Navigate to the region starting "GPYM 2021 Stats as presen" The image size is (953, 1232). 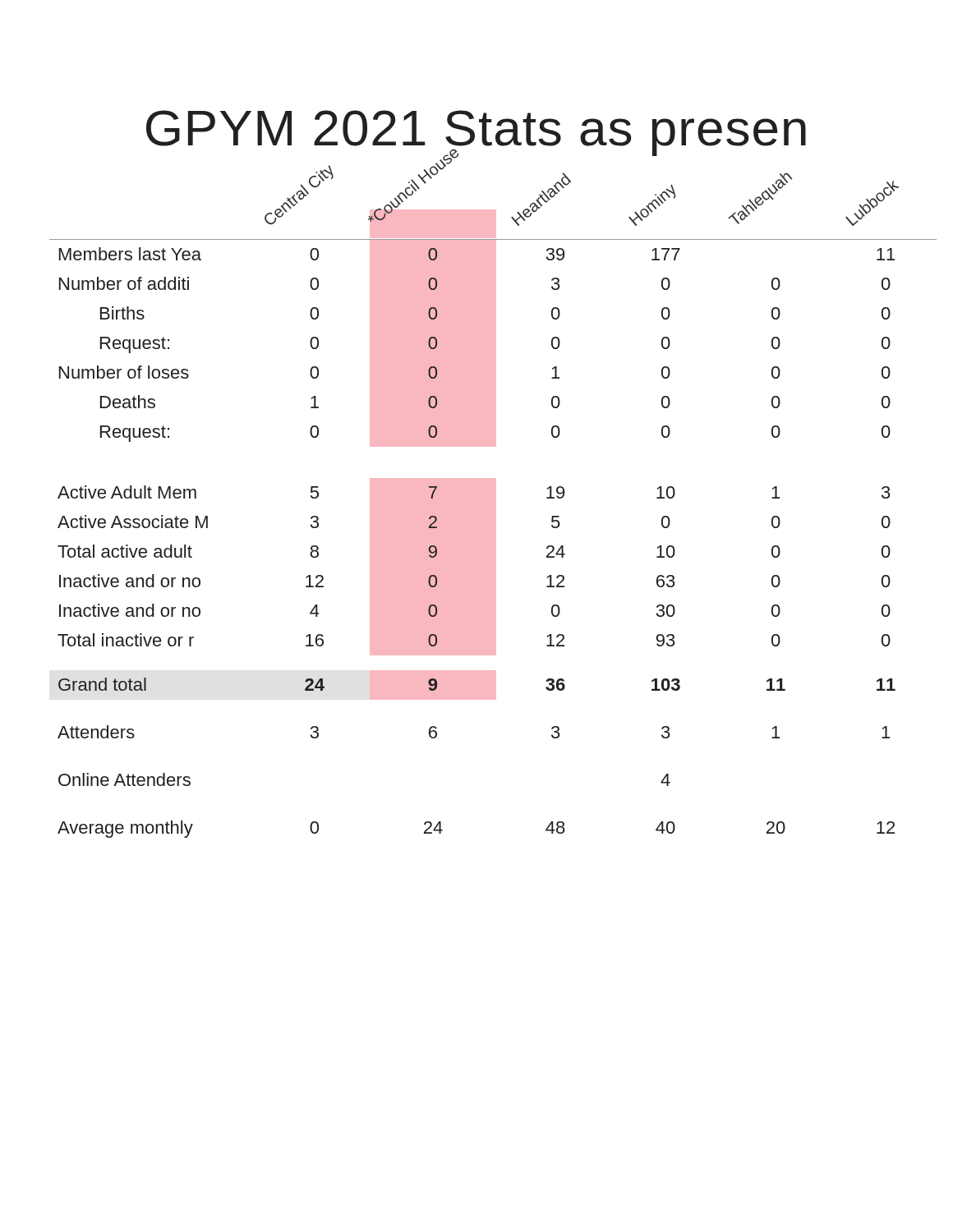(476, 128)
